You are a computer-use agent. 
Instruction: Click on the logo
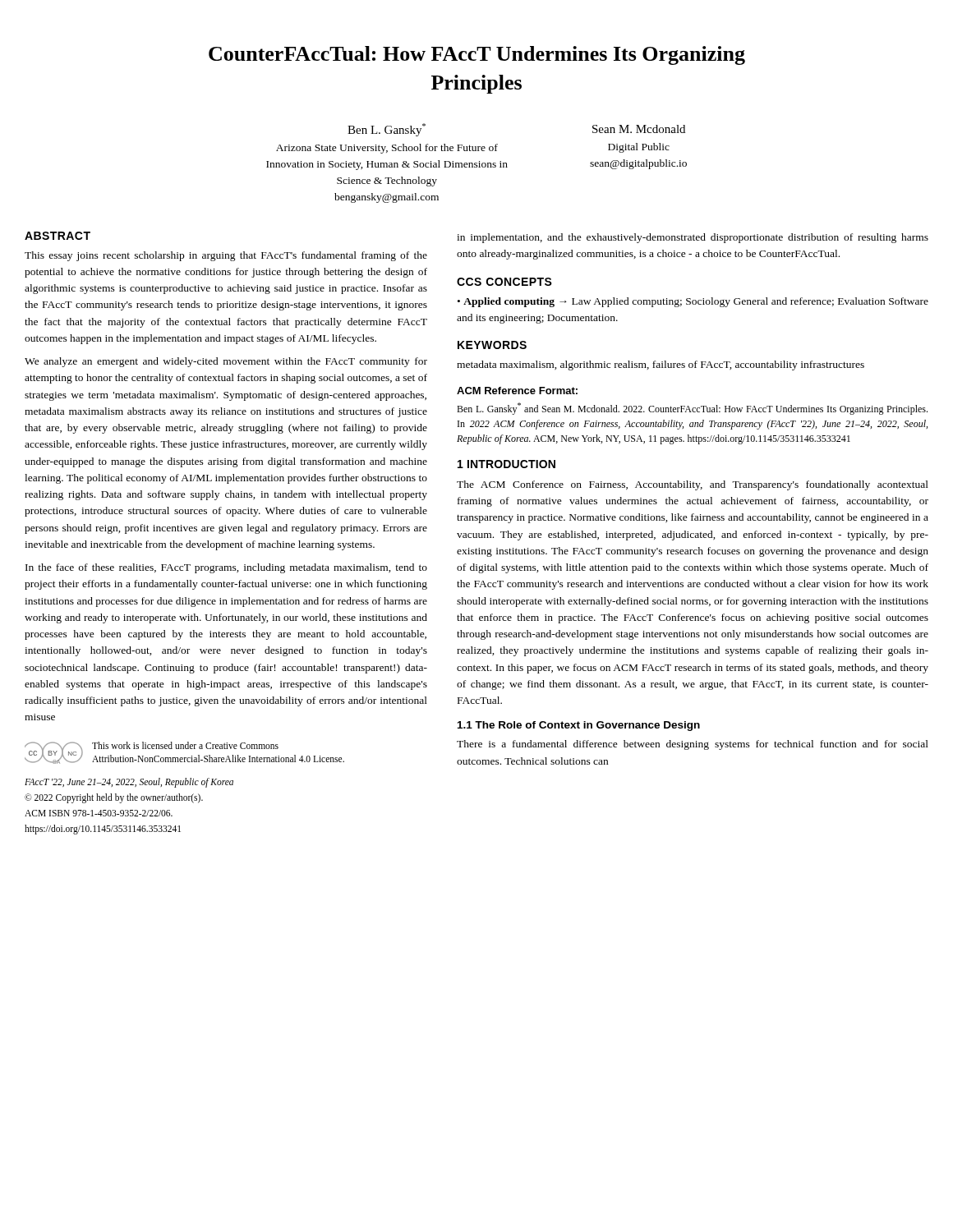click(x=226, y=753)
